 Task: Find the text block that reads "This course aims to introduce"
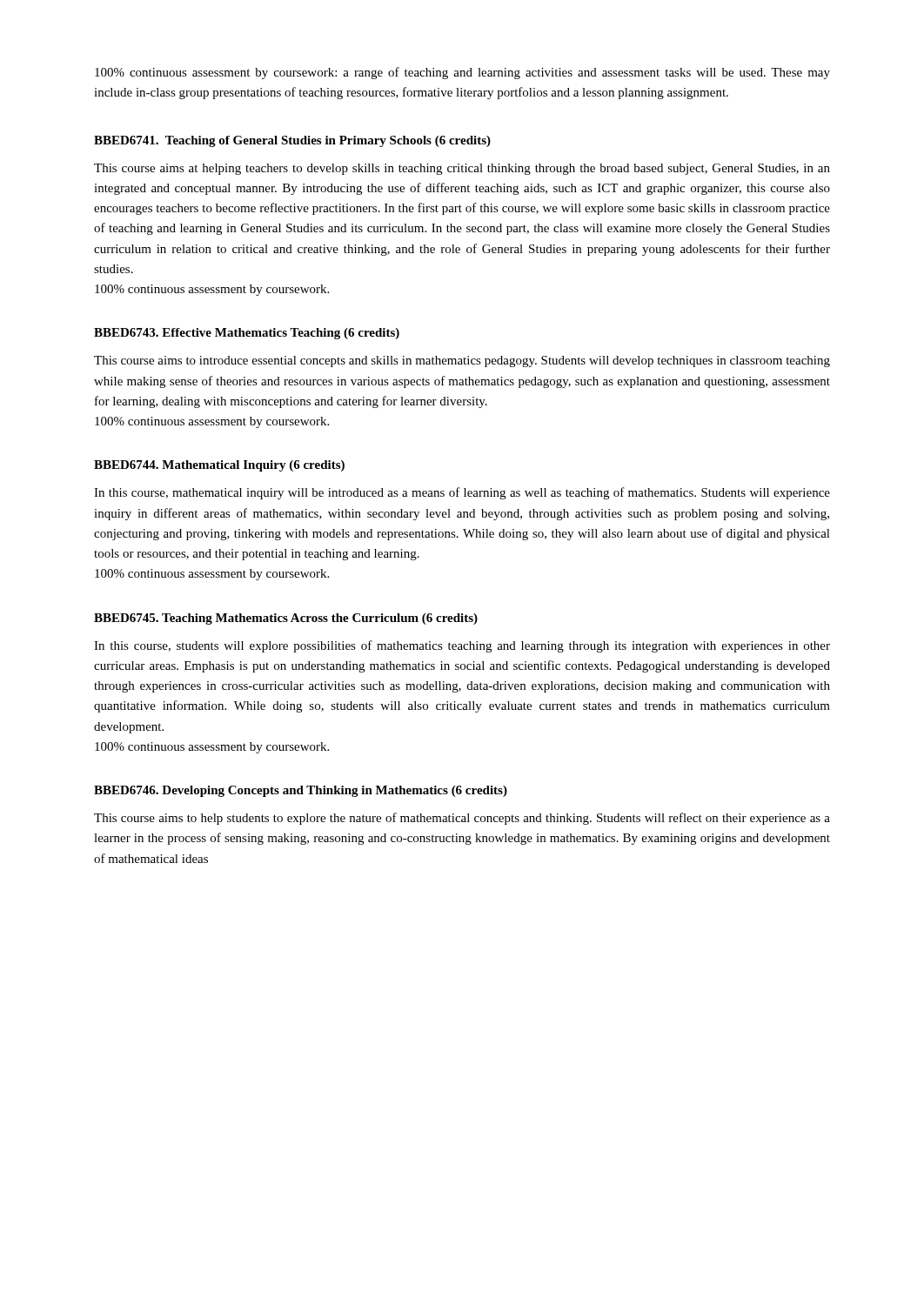pos(462,391)
